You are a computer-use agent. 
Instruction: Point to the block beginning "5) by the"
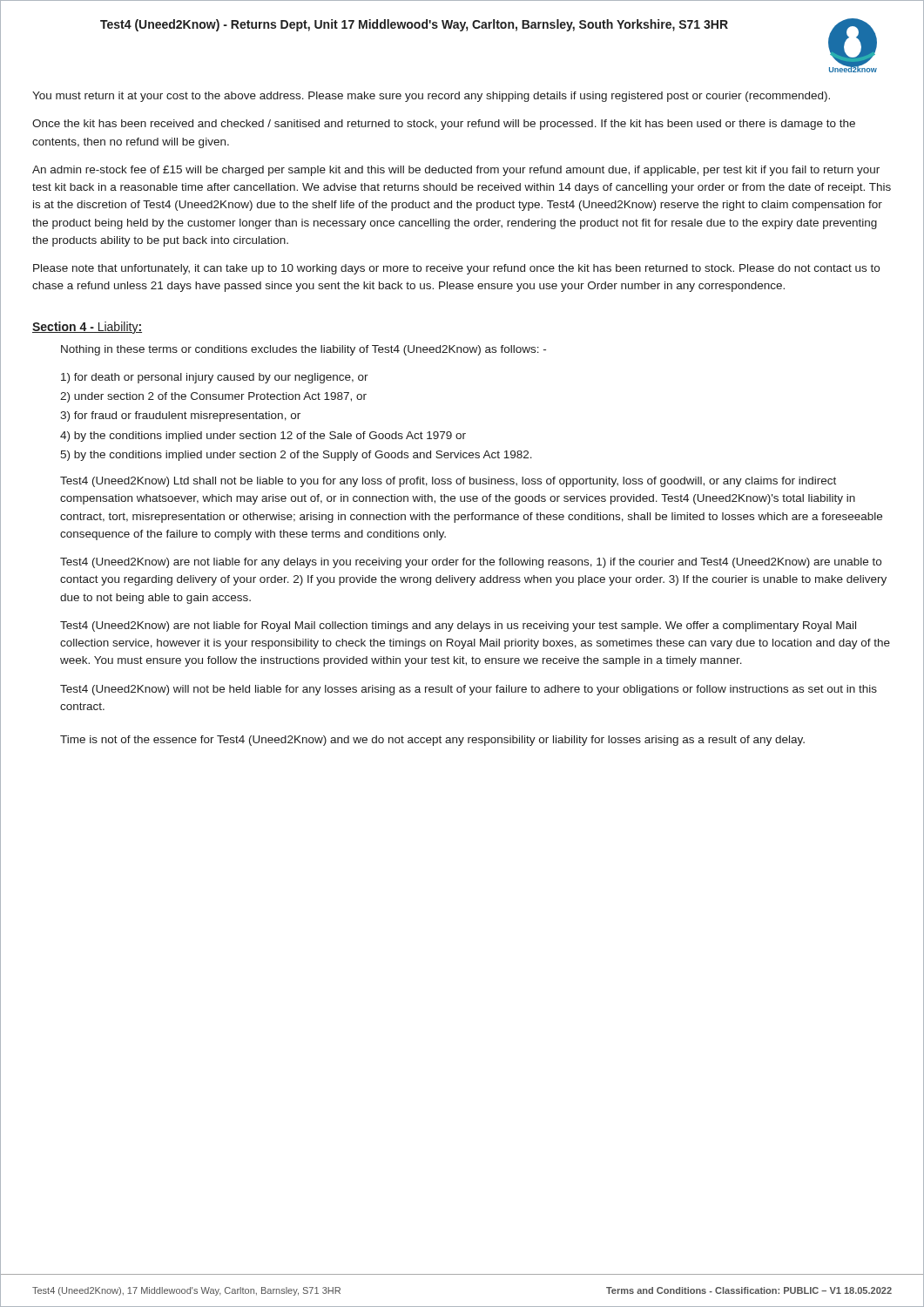[x=296, y=454]
